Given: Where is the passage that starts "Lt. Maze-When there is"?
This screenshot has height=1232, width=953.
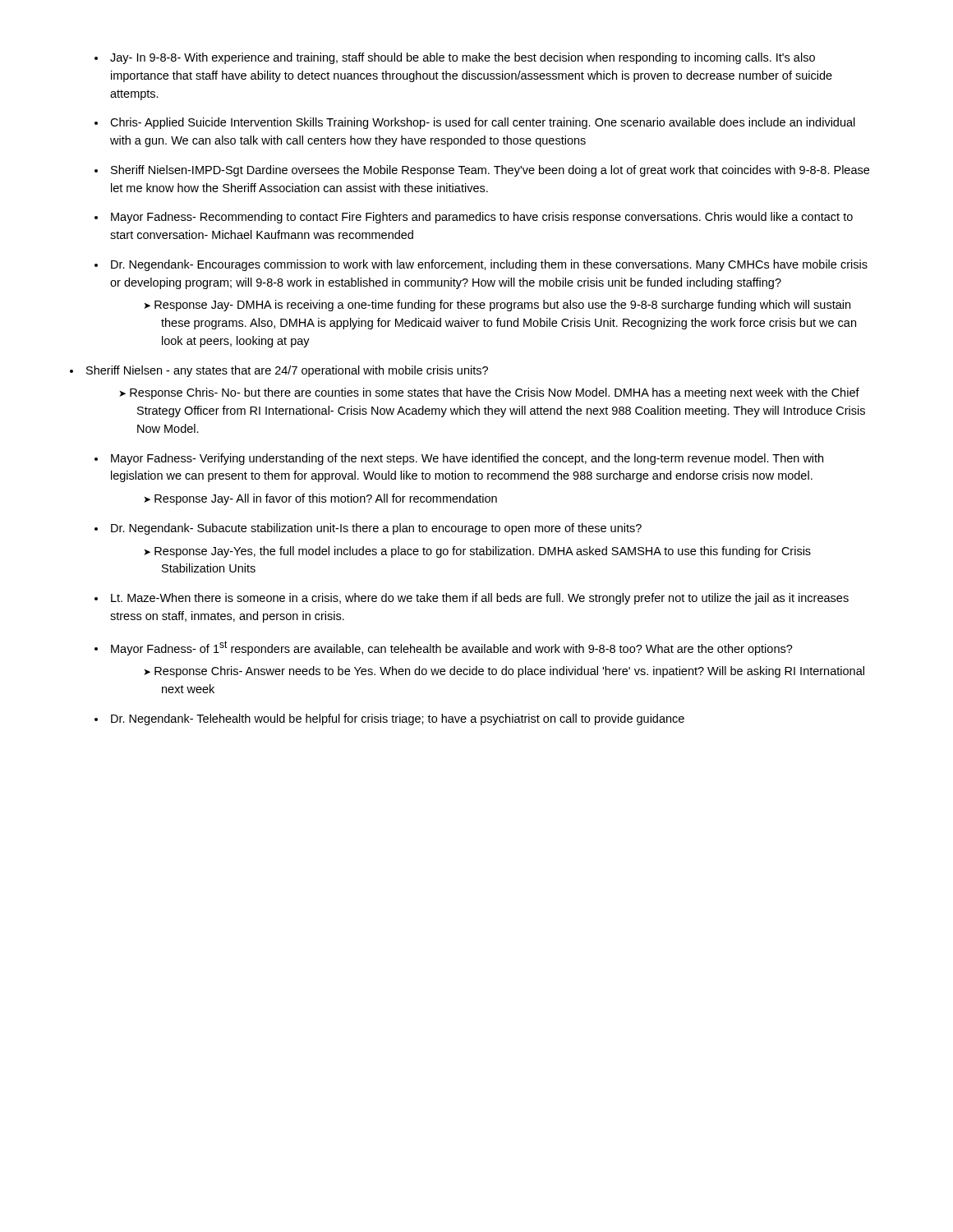Looking at the screenshot, I should pos(479,607).
